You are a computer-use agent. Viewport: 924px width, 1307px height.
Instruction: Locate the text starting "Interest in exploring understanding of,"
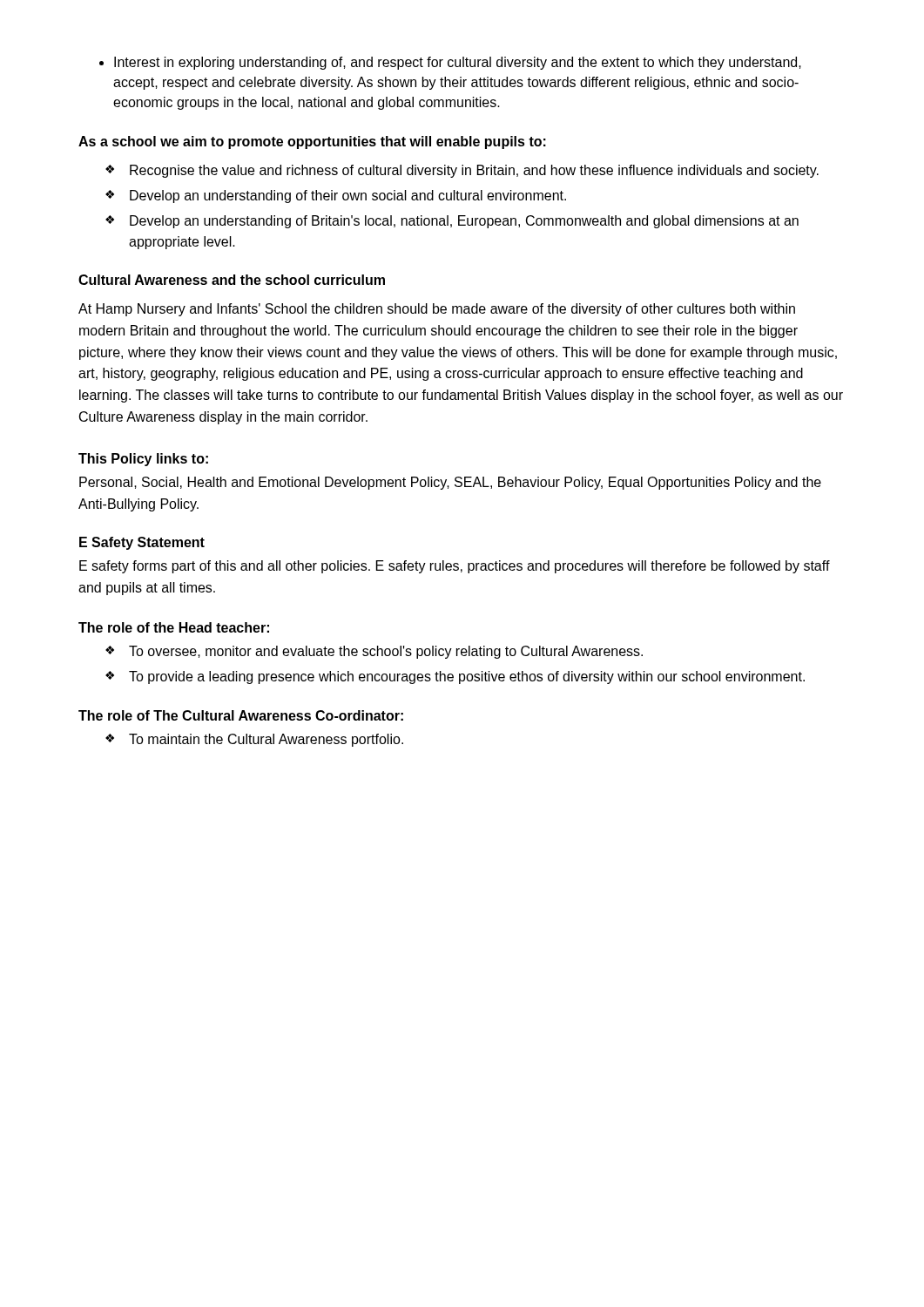[462, 83]
